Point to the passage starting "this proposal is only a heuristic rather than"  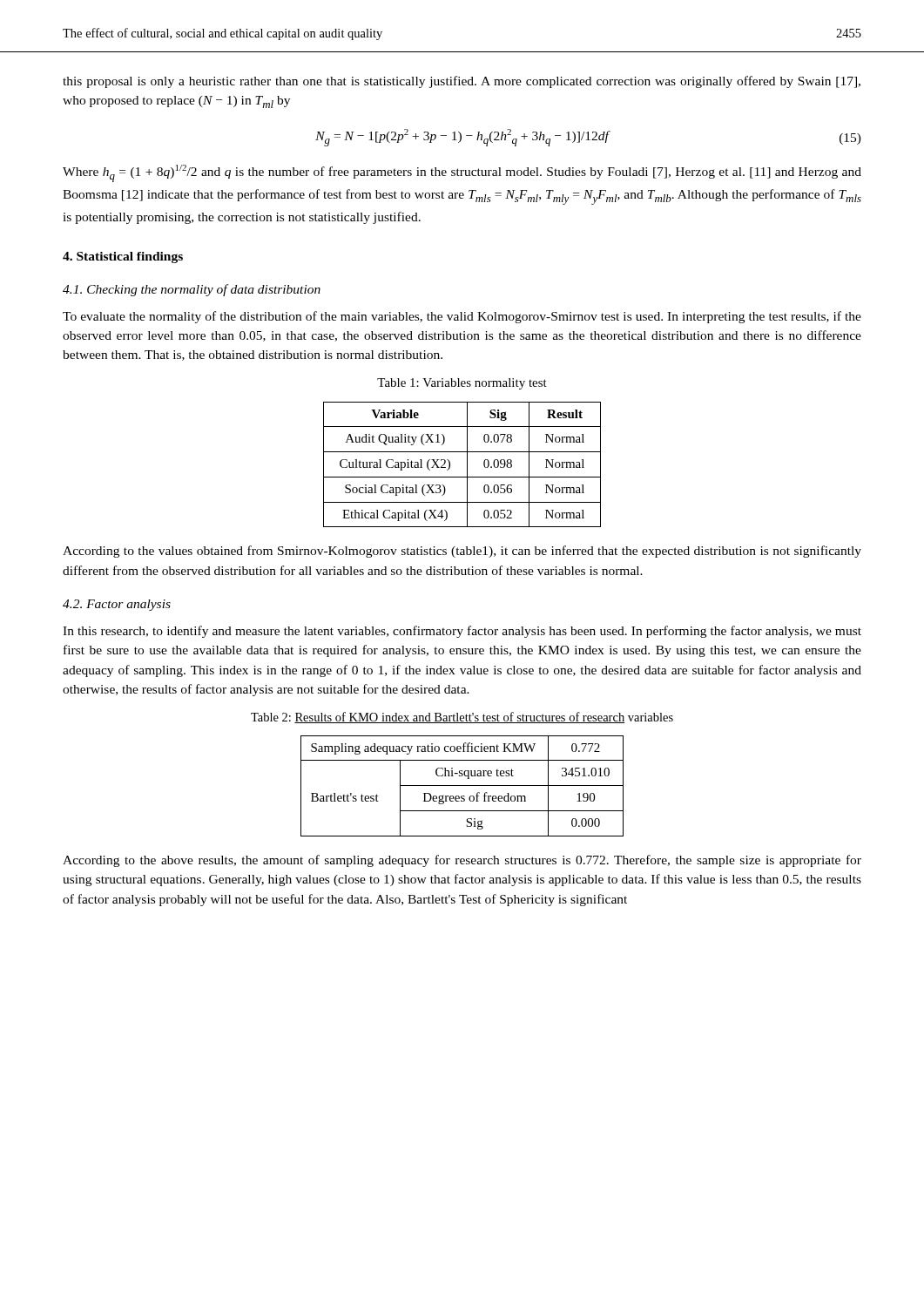pos(462,93)
